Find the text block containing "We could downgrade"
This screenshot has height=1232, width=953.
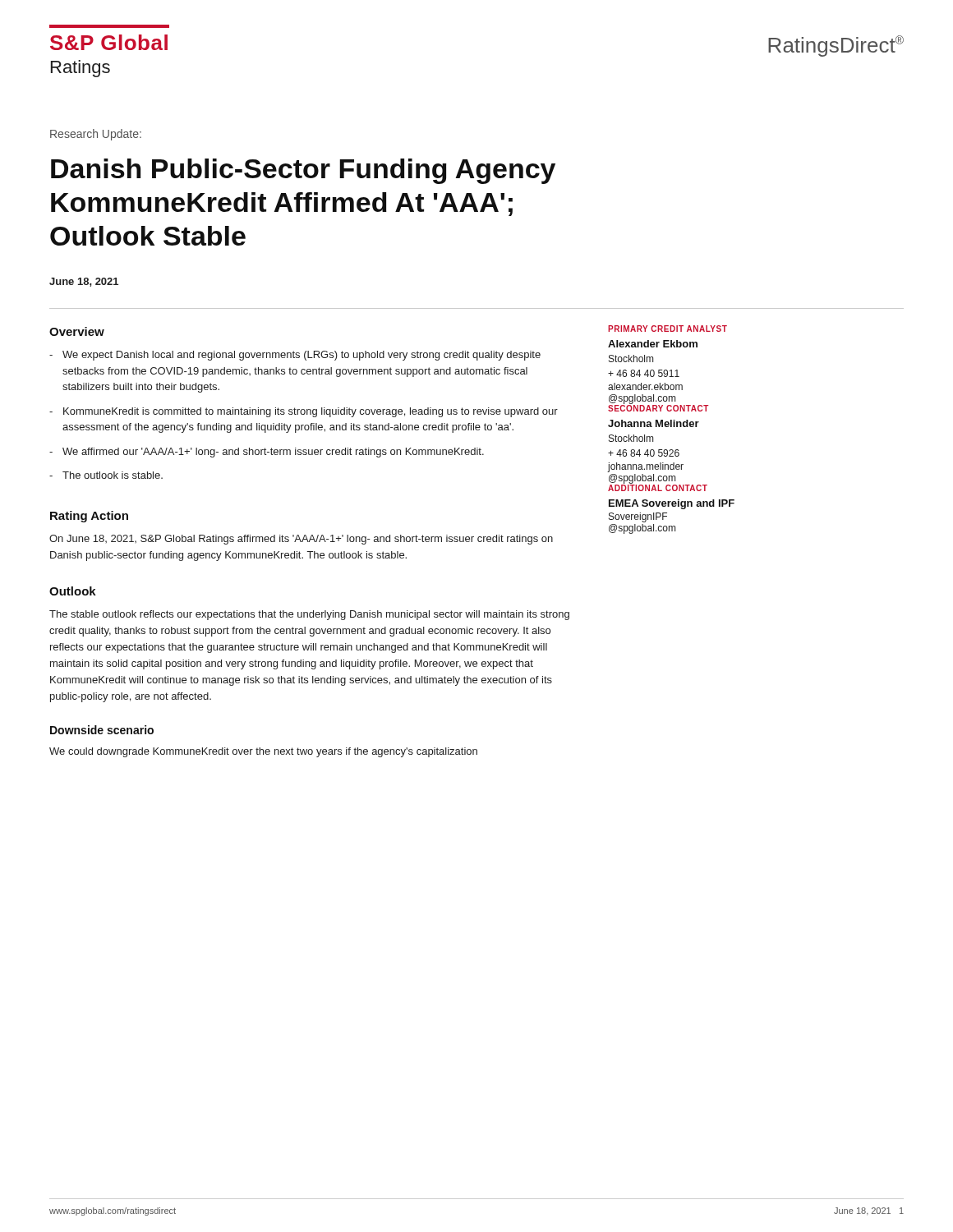(x=264, y=751)
